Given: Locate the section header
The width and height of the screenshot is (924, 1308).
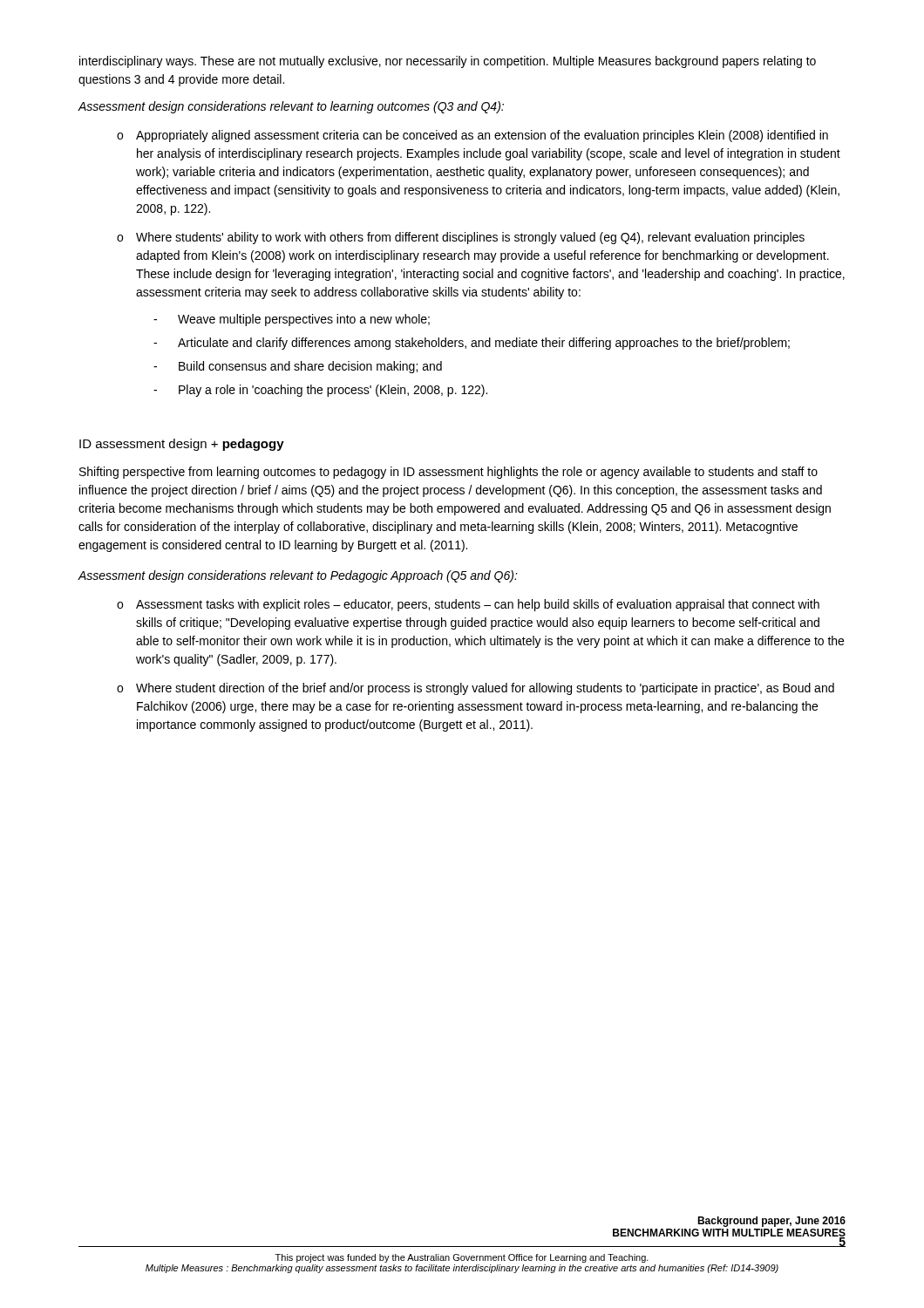Looking at the screenshot, I should click(181, 443).
